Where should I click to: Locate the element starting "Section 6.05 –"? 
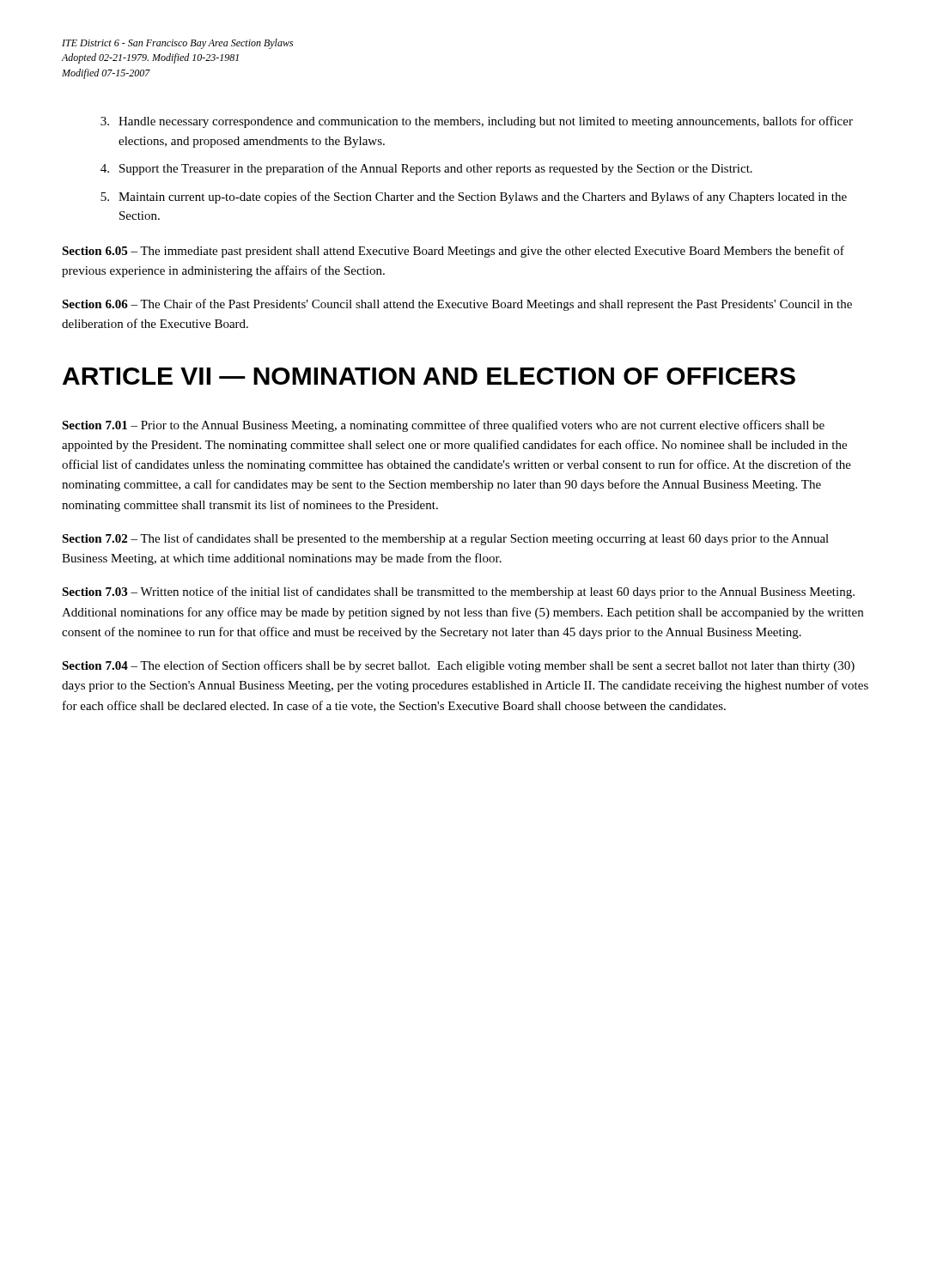(453, 260)
